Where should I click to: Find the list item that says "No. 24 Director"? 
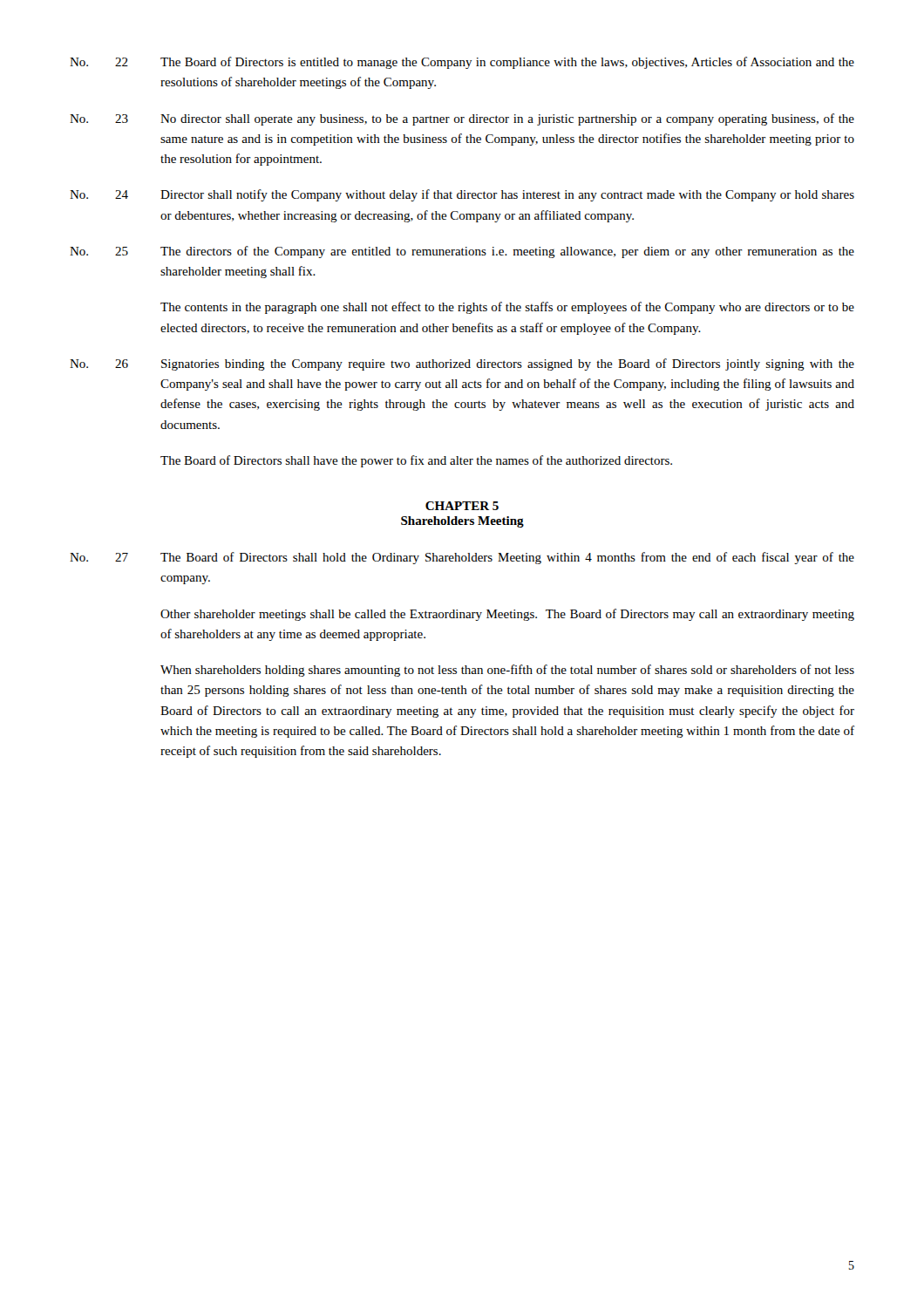462,205
